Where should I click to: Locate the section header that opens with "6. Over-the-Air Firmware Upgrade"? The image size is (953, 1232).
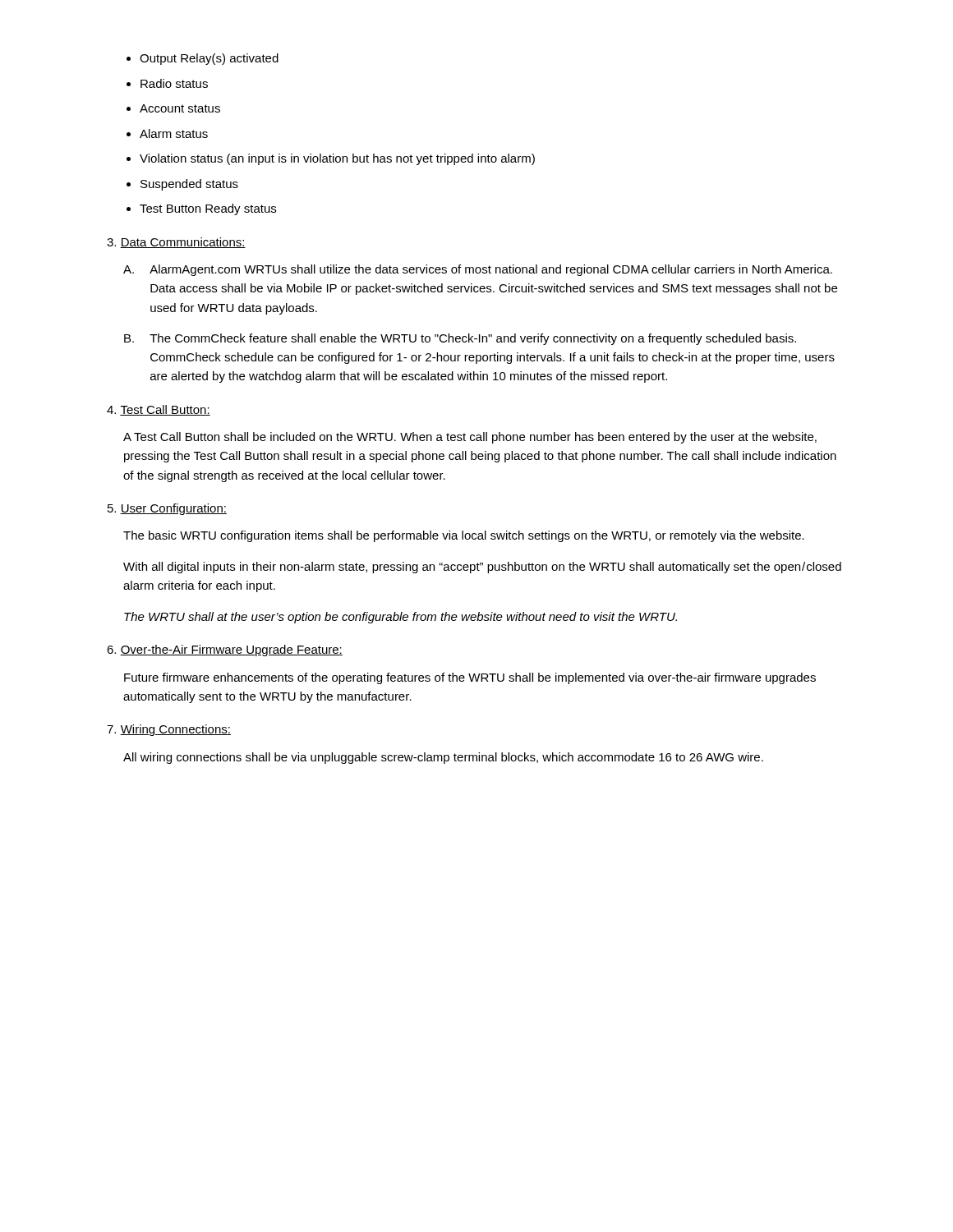pyautogui.click(x=225, y=649)
